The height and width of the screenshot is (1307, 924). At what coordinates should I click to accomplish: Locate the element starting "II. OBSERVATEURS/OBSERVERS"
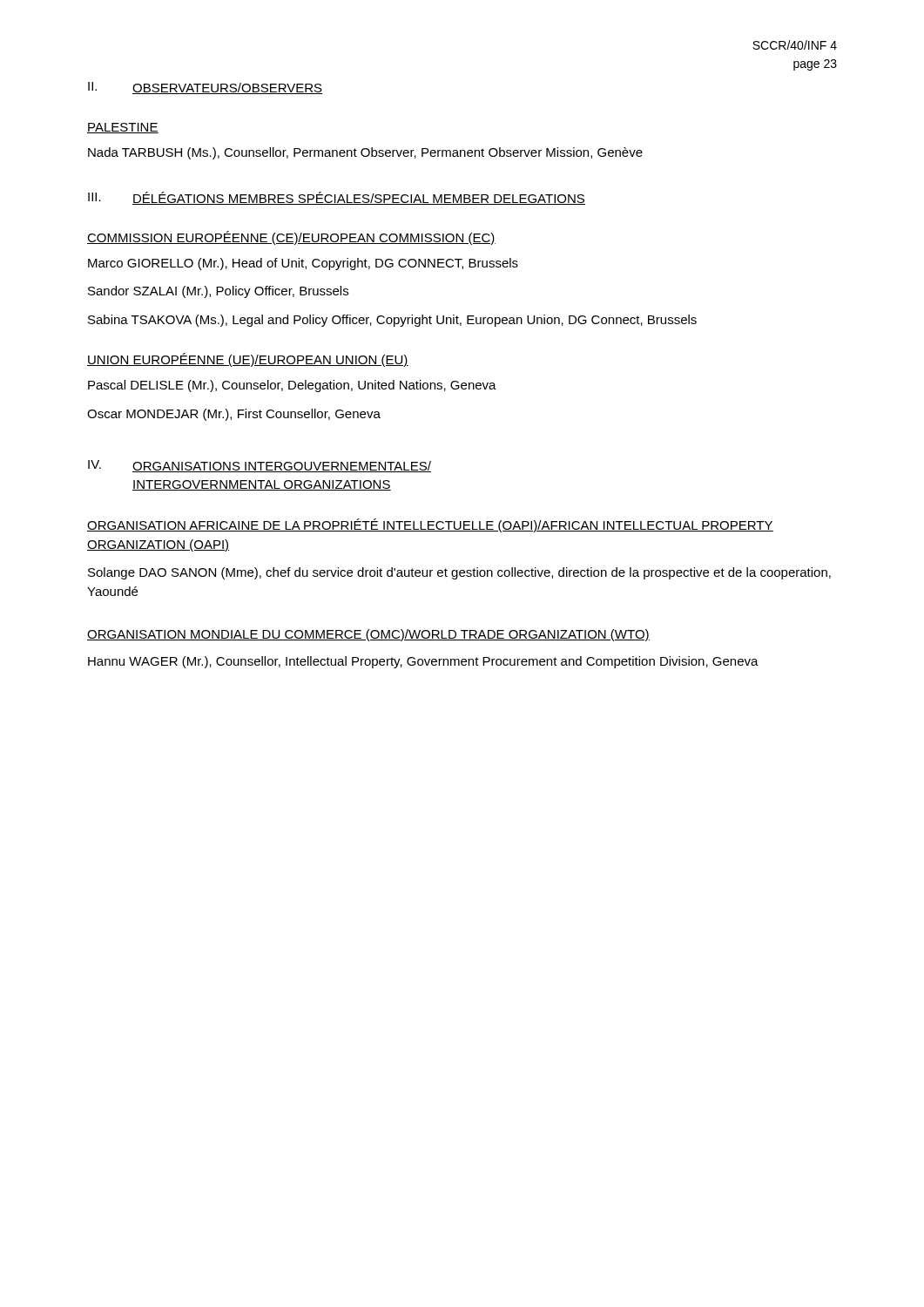coord(205,88)
